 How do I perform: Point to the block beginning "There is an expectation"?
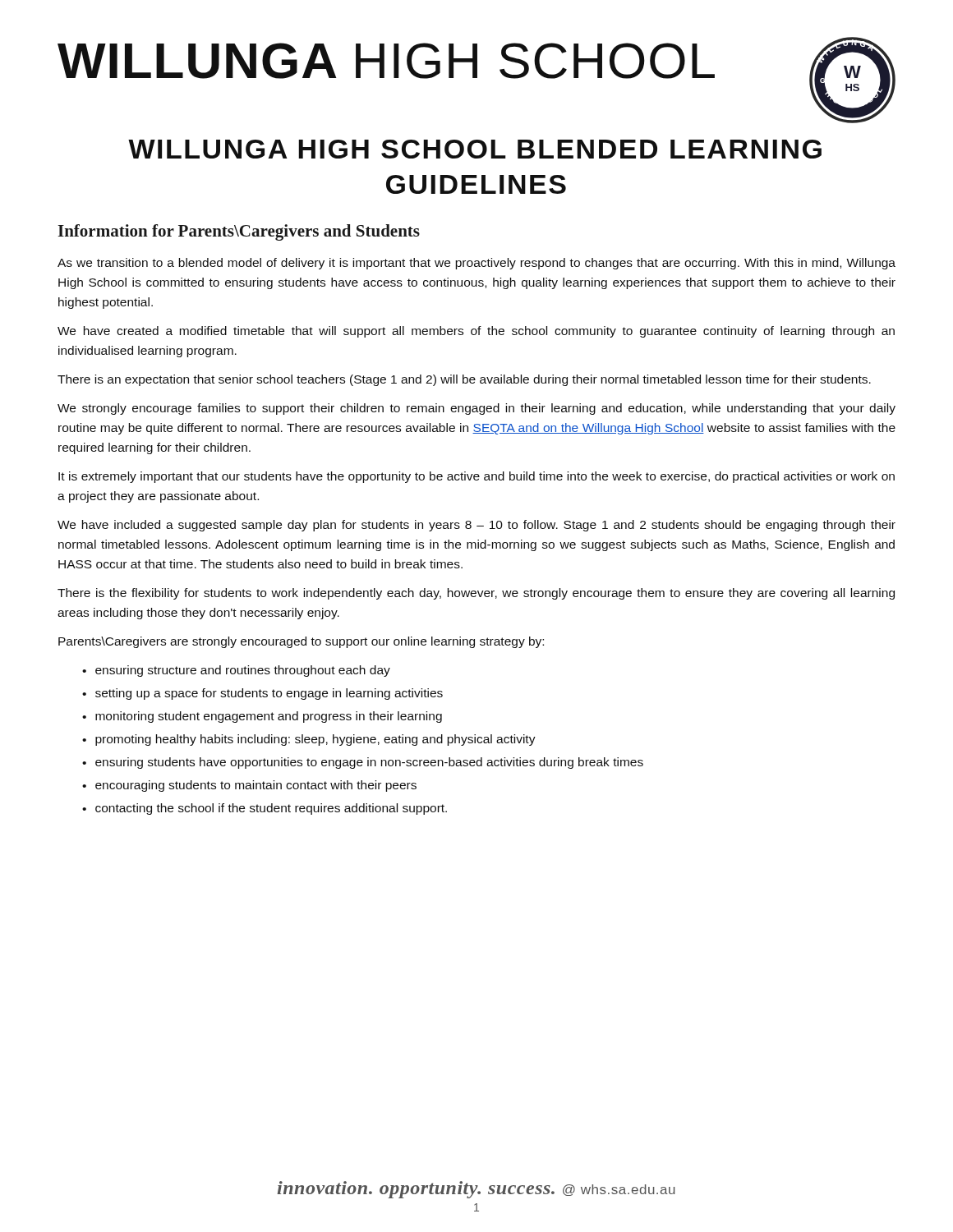(464, 379)
